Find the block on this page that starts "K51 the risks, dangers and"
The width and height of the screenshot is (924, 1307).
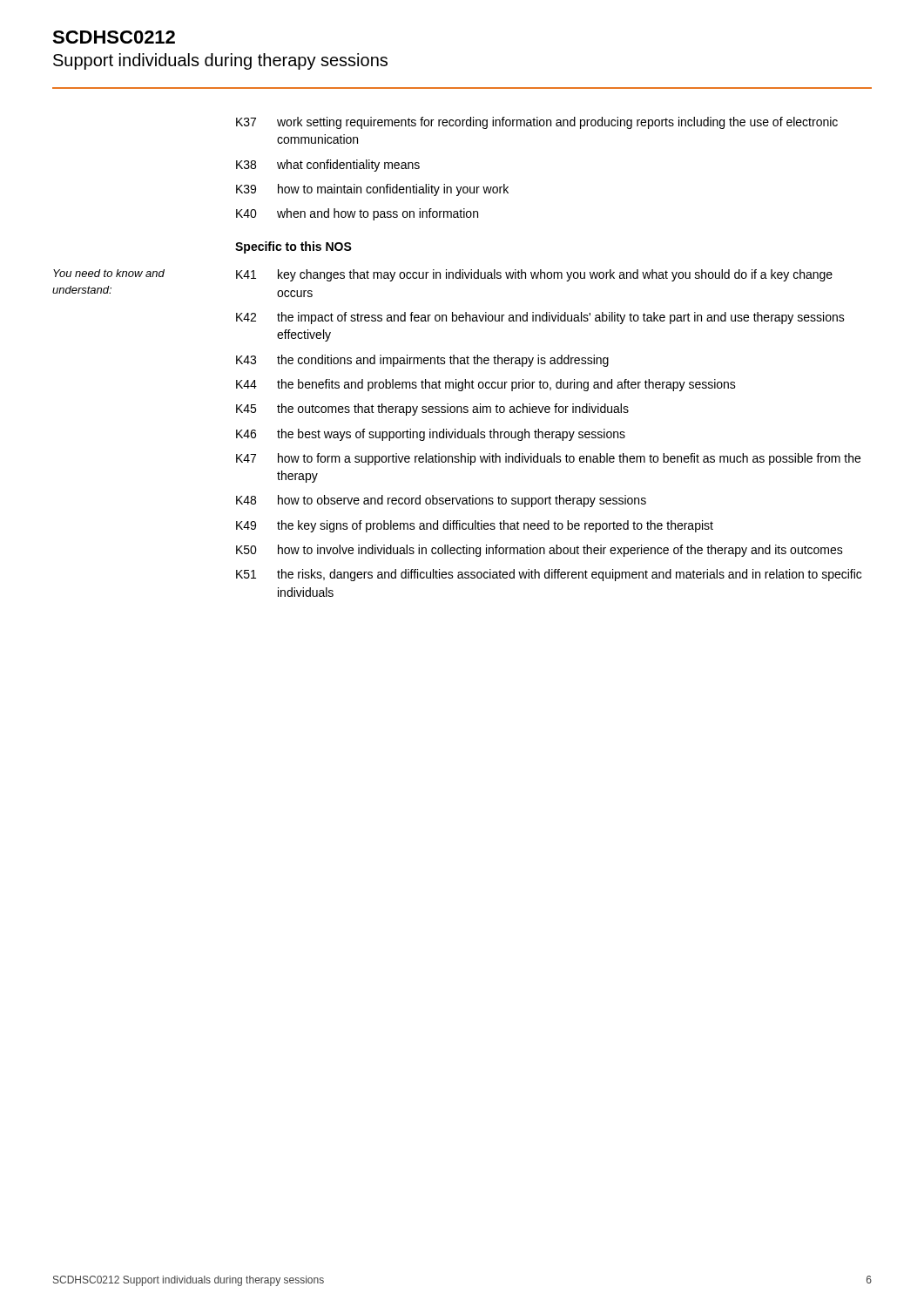553,584
